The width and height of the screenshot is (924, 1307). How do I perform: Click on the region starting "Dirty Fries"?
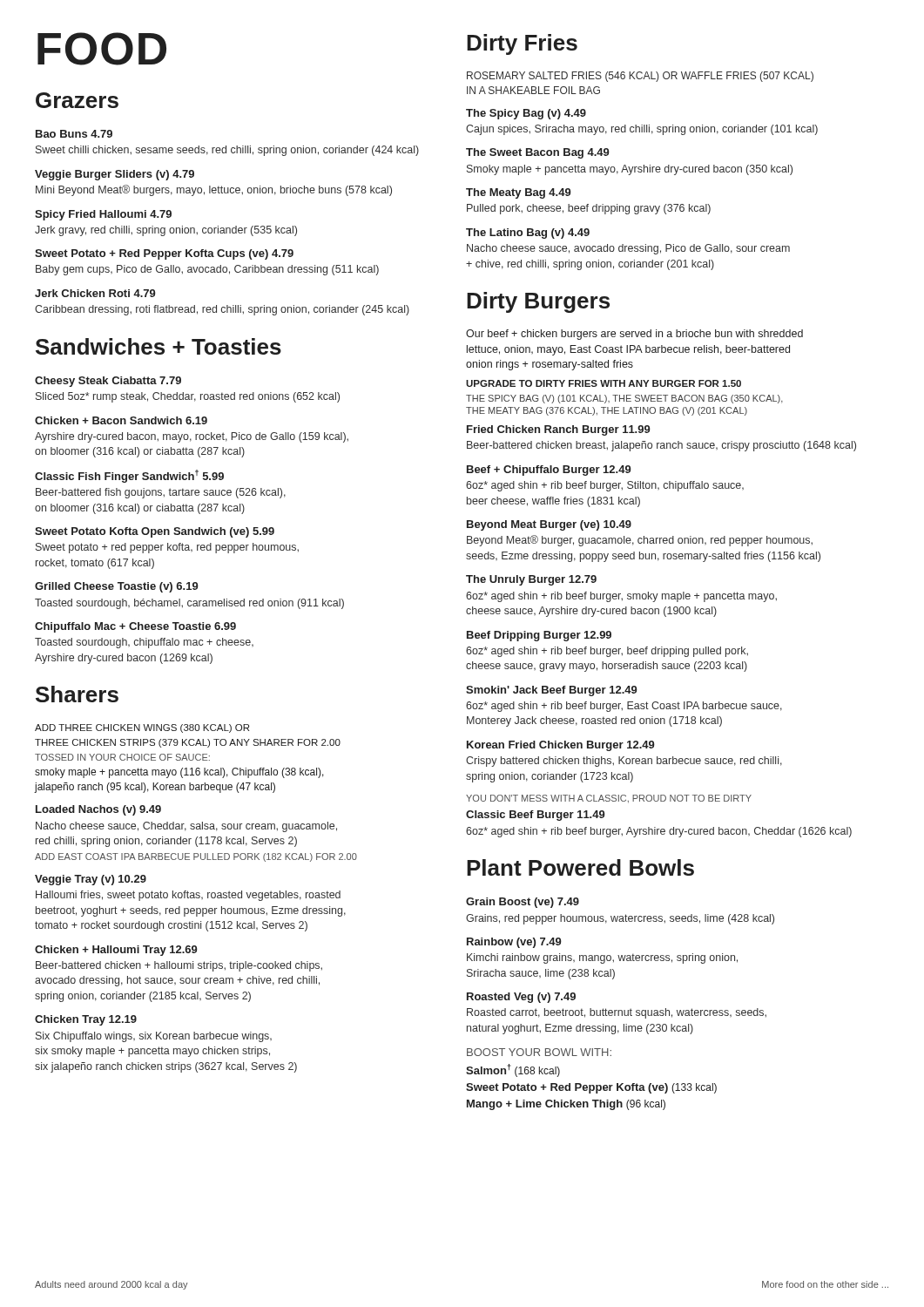pos(522,44)
